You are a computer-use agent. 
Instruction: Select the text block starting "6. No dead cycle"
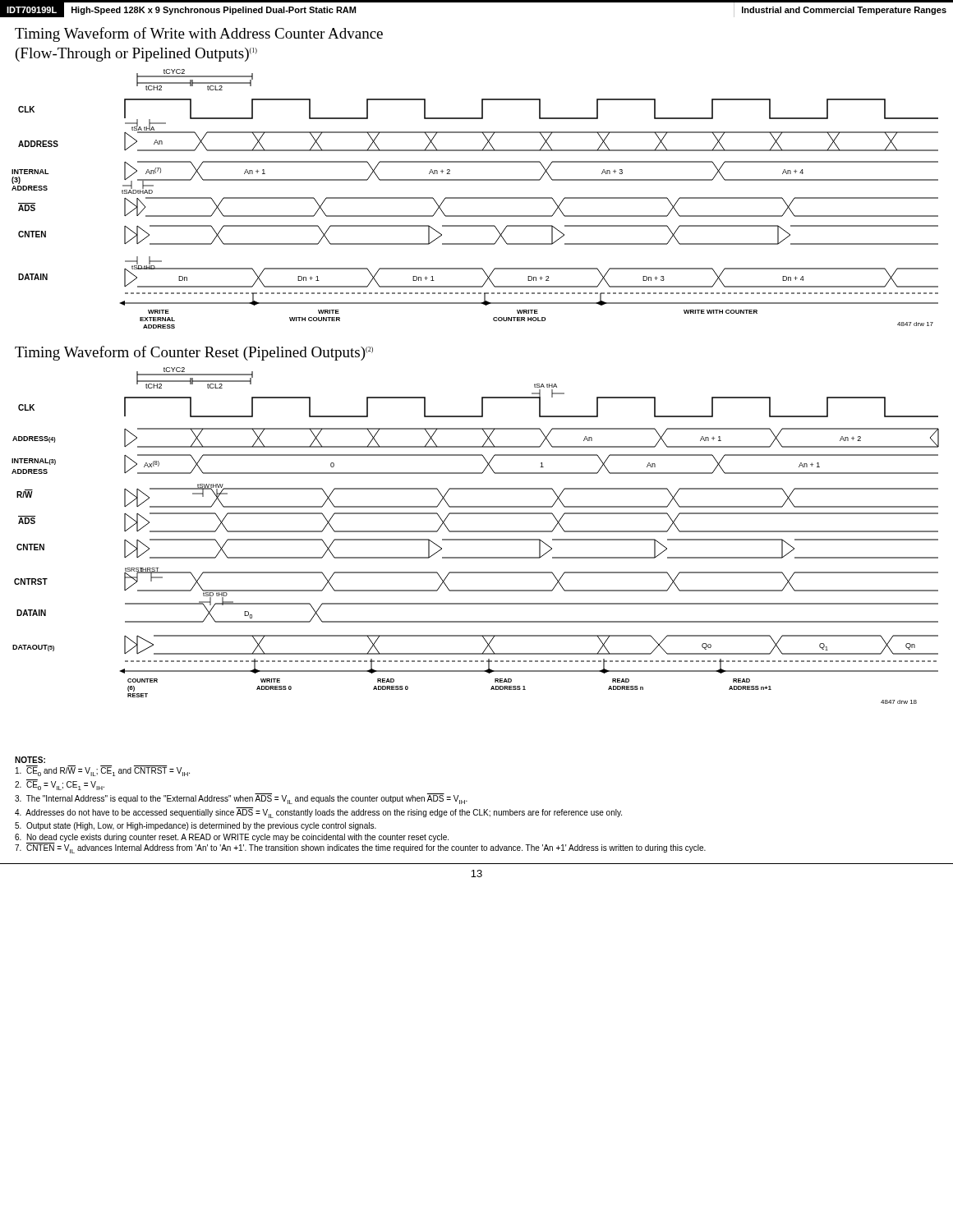pos(232,837)
